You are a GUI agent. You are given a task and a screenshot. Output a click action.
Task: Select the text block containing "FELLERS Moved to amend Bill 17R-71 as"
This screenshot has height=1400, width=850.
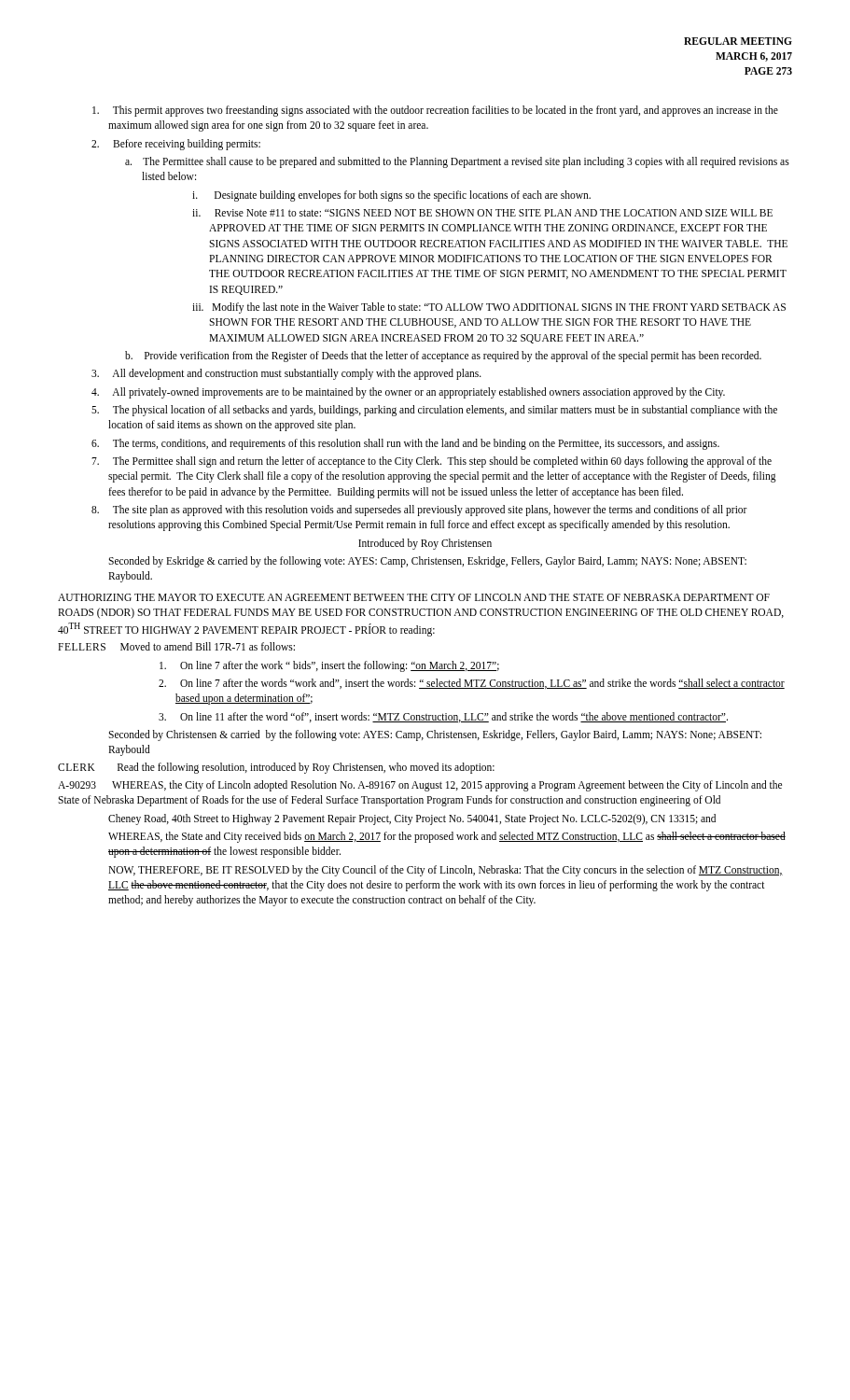click(177, 647)
